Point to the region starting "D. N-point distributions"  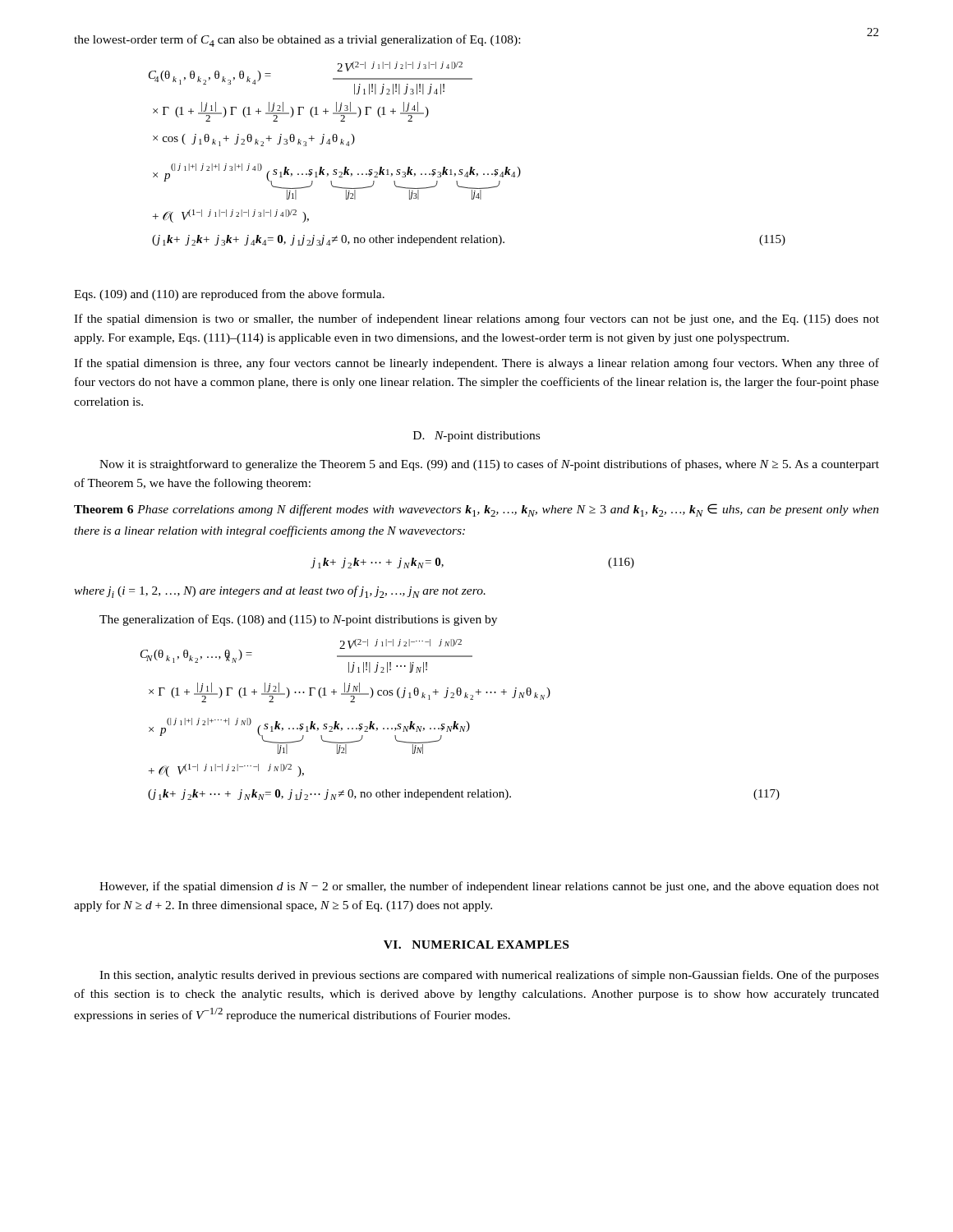pyautogui.click(x=476, y=435)
